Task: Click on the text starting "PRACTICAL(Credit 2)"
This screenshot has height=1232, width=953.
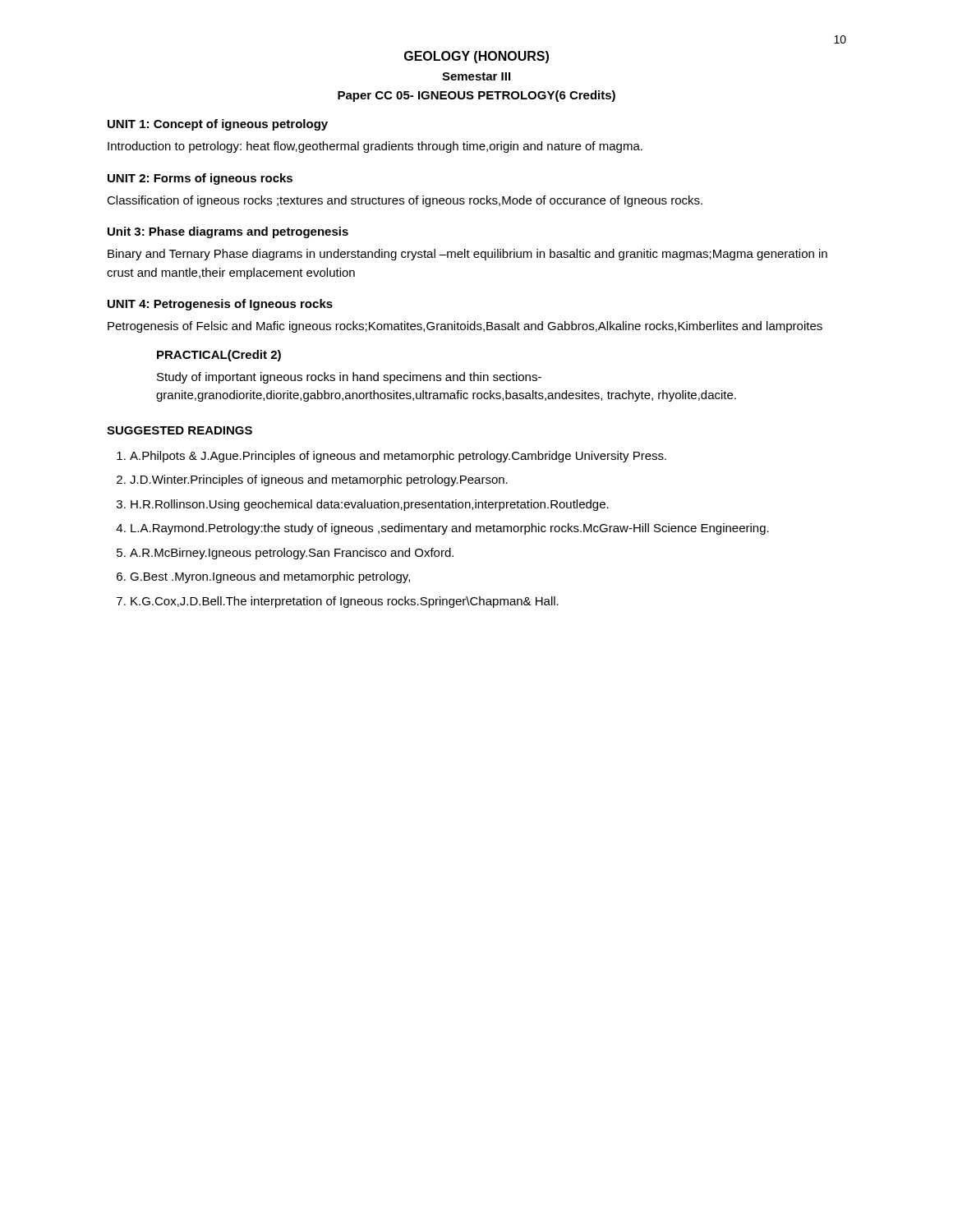Action: [219, 354]
